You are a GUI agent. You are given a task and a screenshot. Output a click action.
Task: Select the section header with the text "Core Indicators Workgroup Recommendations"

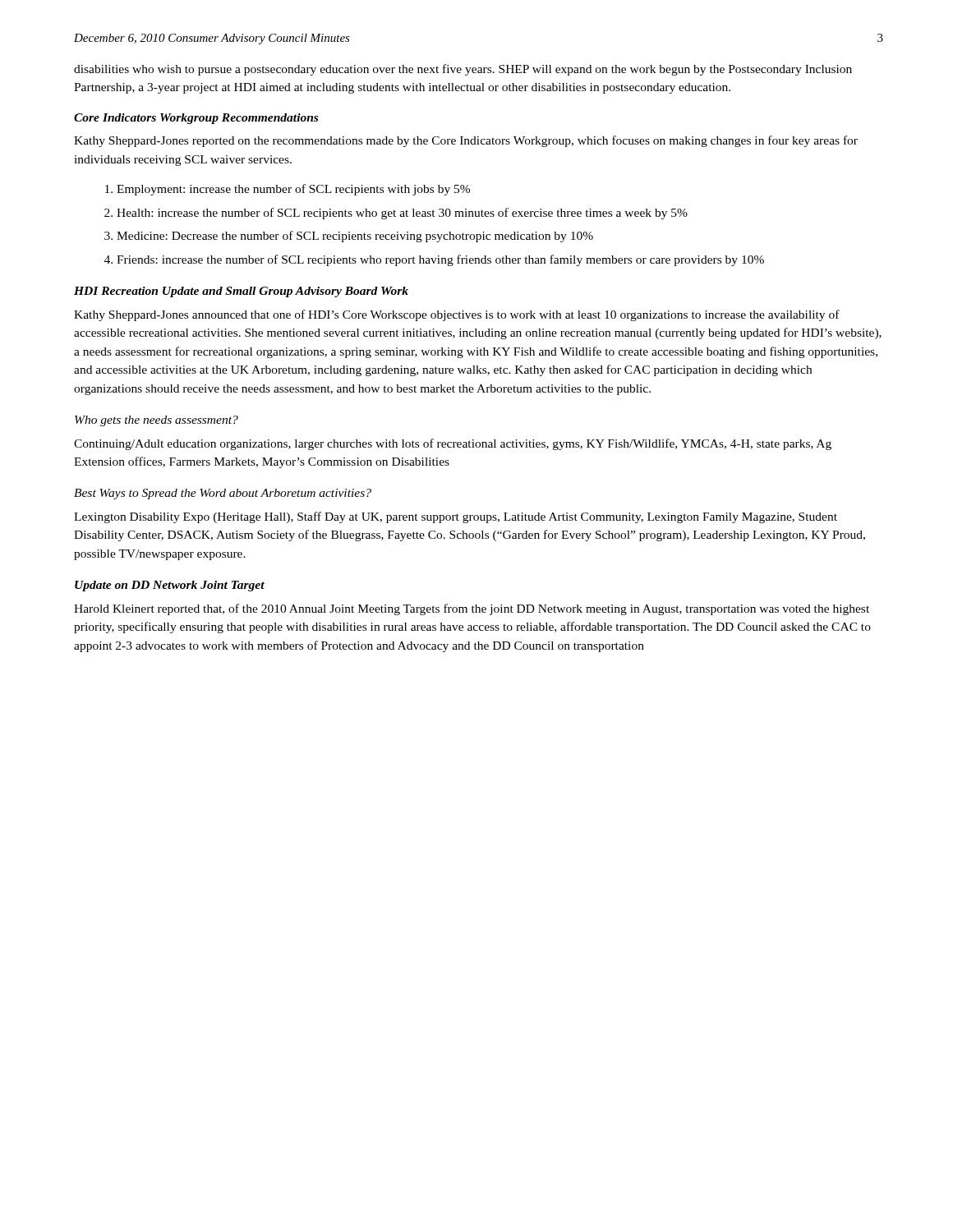tap(196, 119)
